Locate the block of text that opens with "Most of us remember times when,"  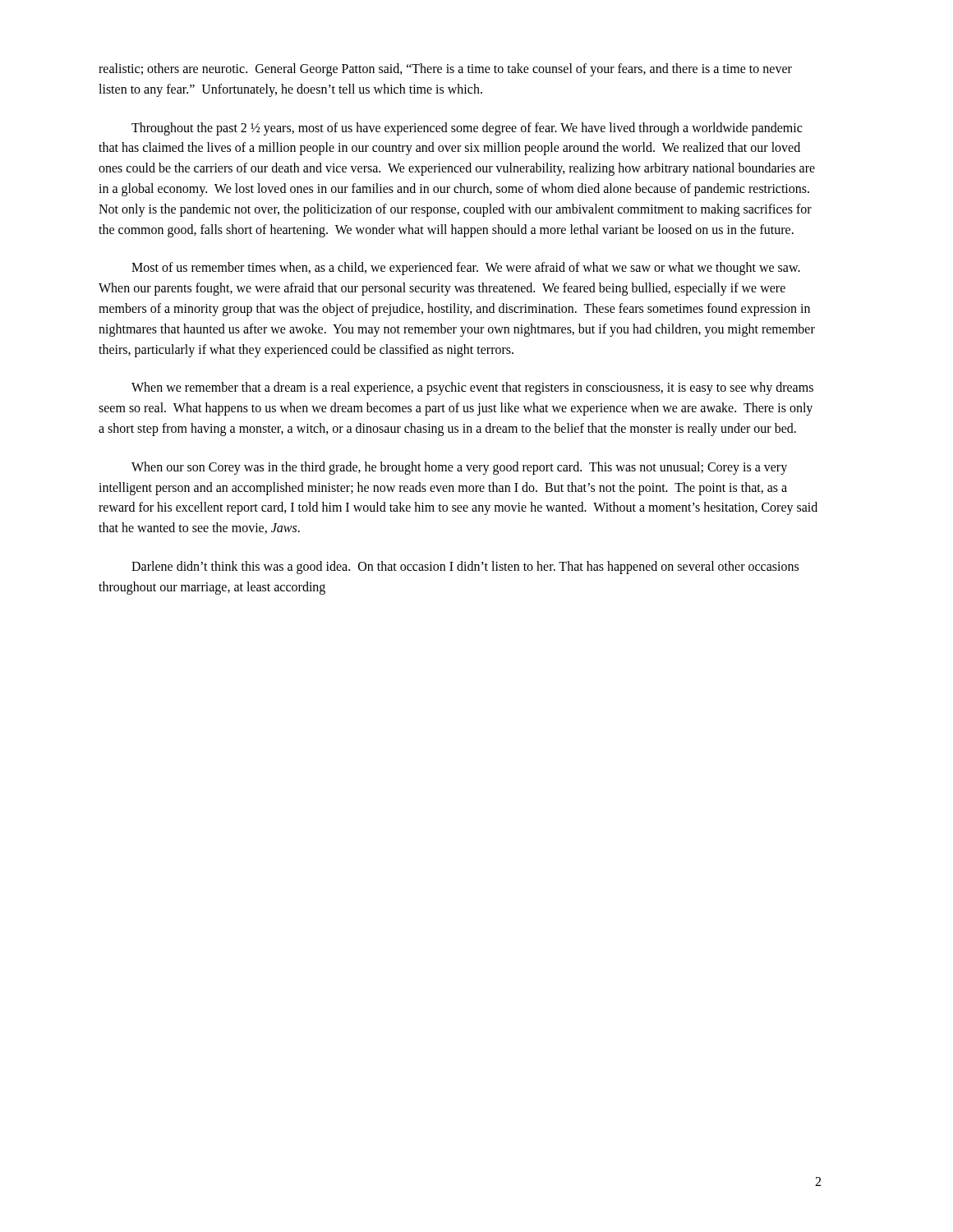(x=457, y=308)
